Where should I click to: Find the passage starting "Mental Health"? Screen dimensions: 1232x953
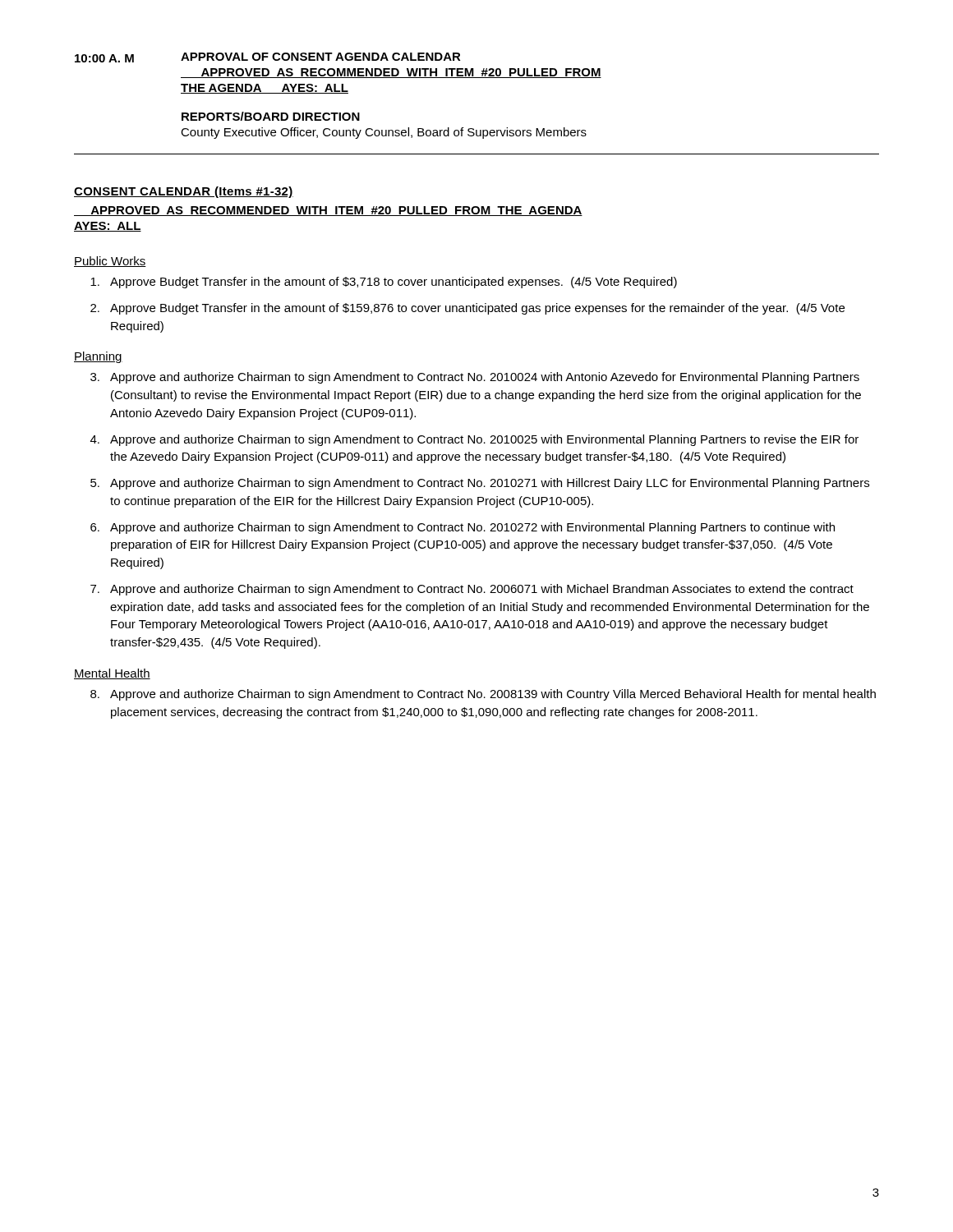(x=112, y=673)
